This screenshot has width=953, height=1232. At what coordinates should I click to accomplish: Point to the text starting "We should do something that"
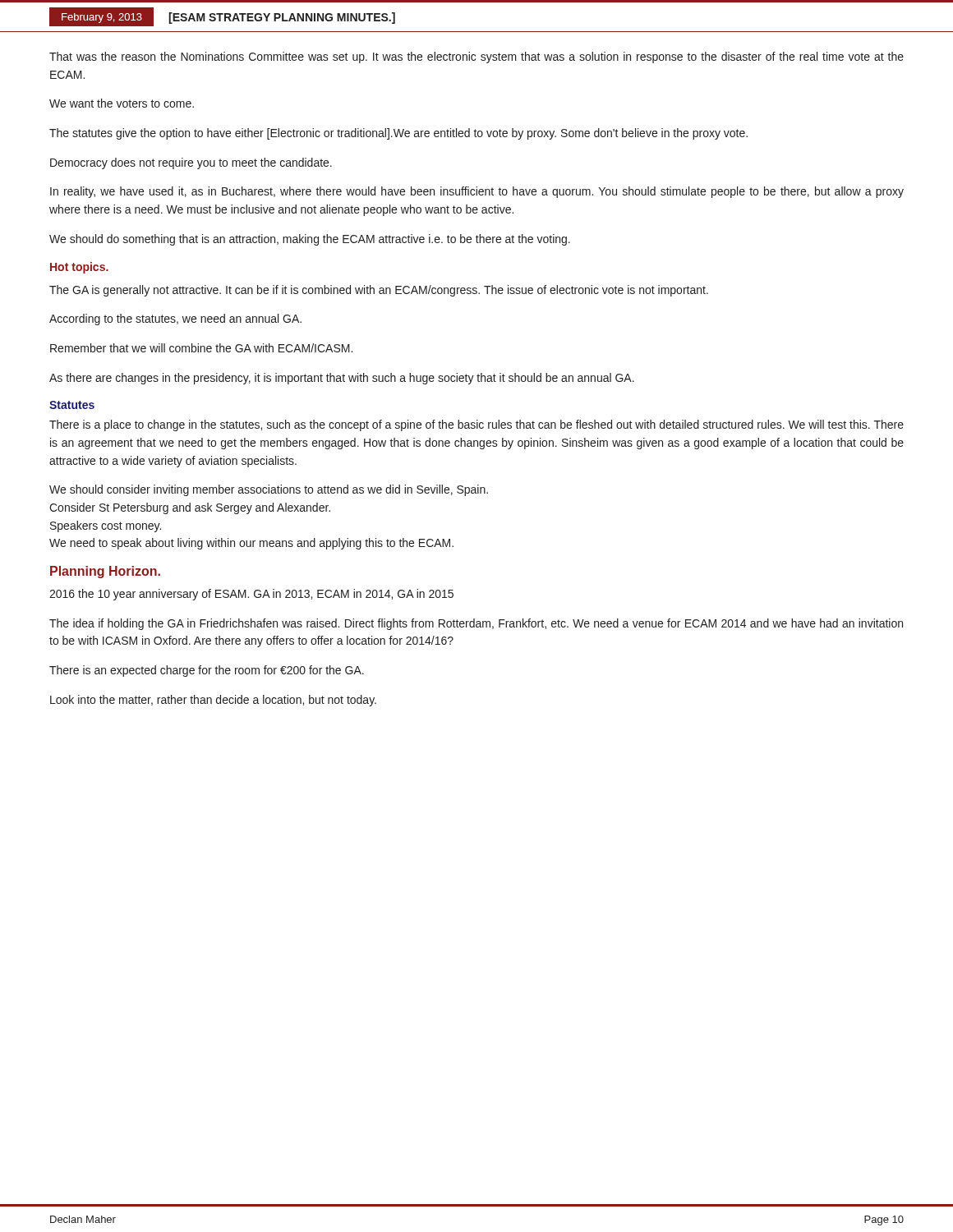click(x=310, y=239)
